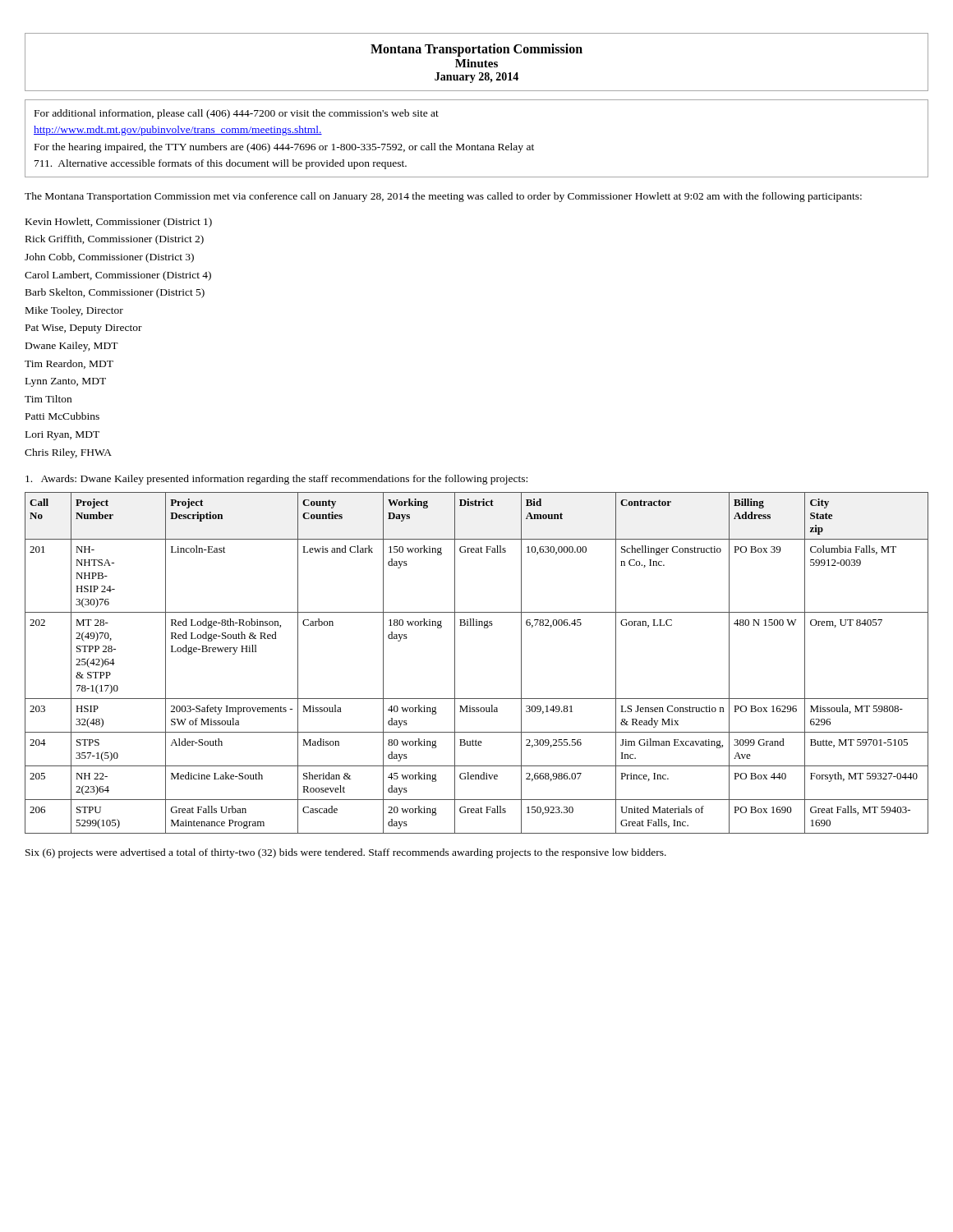This screenshot has width=953, height=1232.
Task: Locate the text "Tim Tilton"
Action: 48,399
